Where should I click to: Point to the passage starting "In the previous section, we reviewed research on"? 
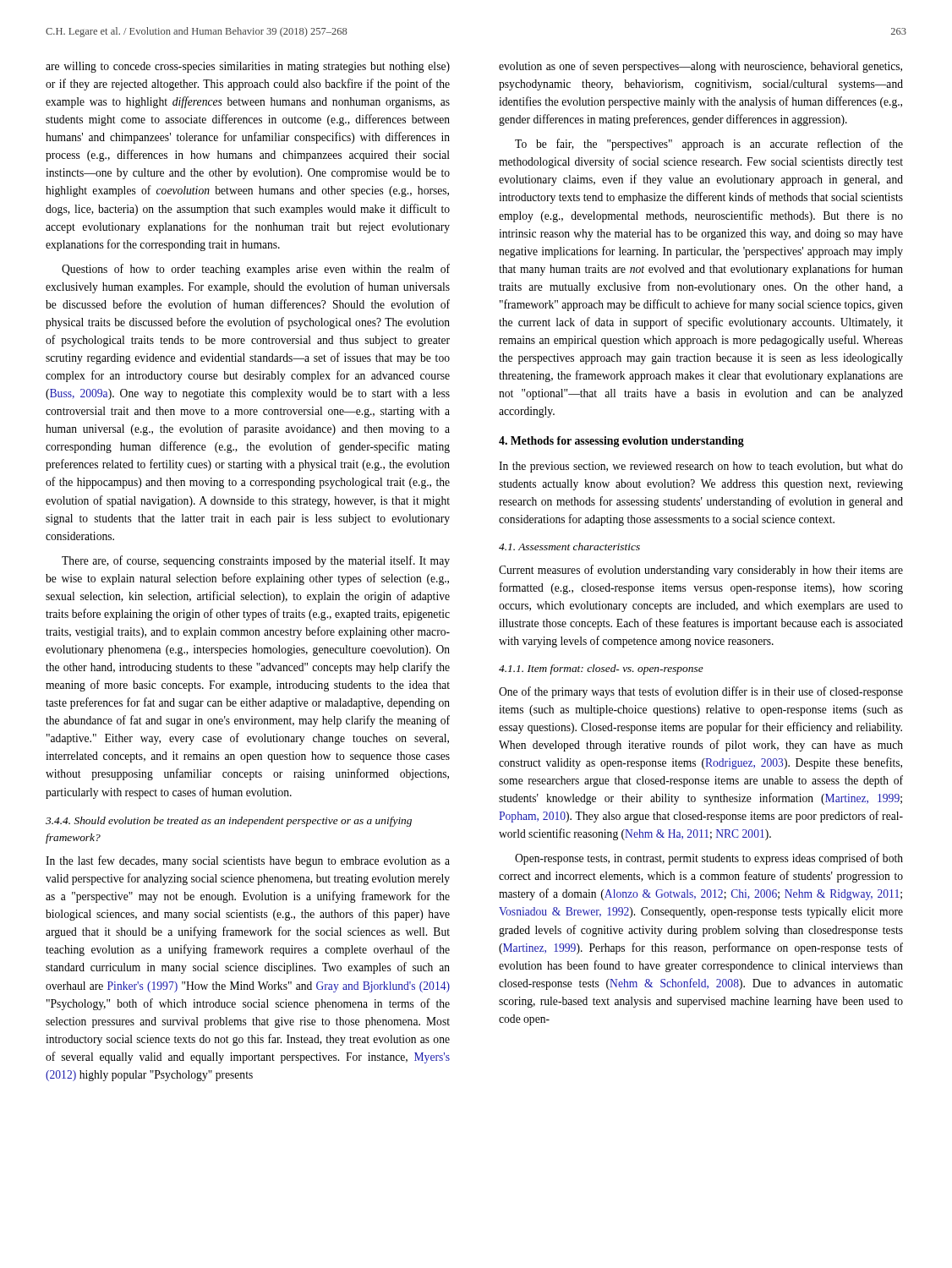point(701,493)
